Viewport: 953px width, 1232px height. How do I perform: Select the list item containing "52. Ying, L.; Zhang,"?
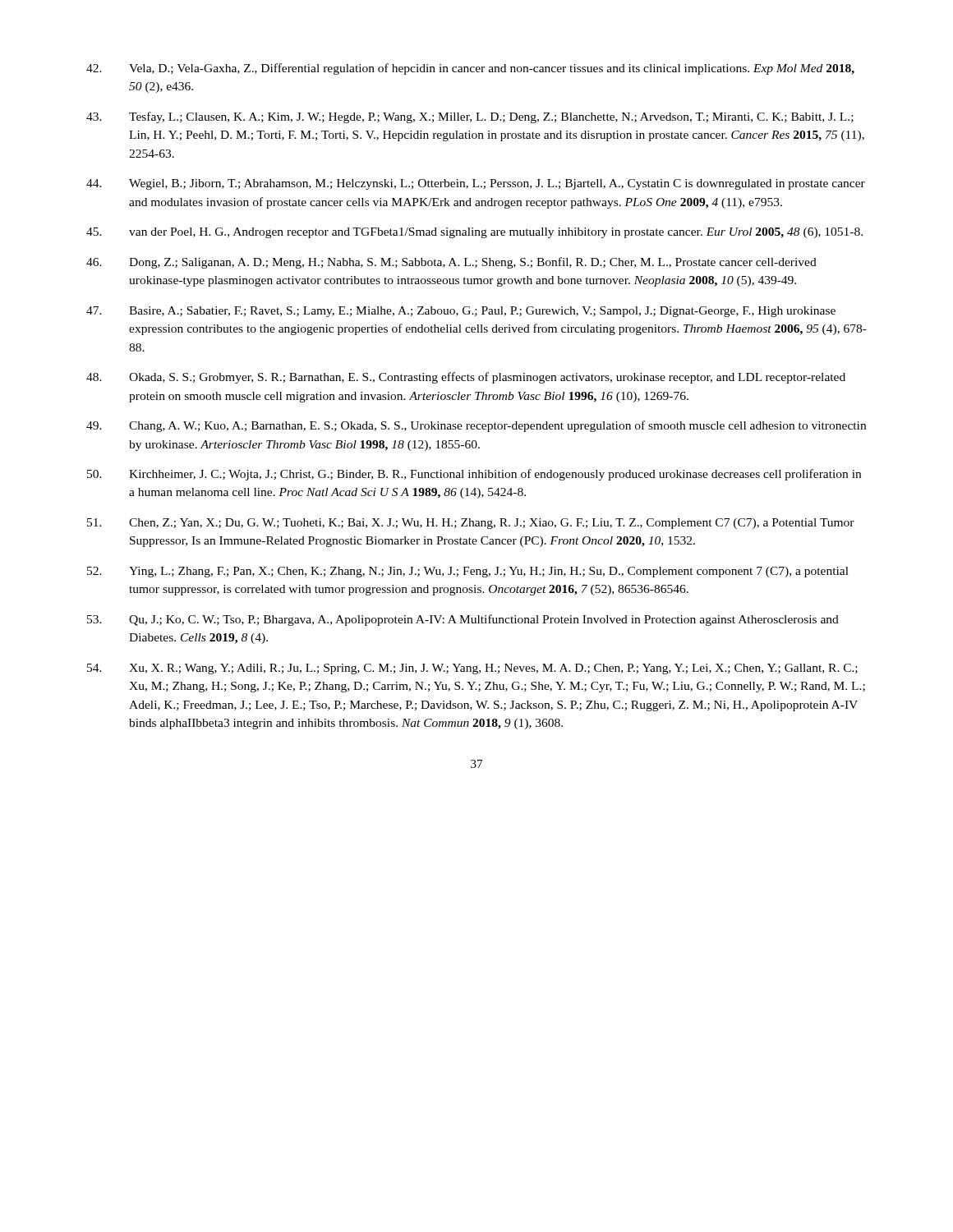pyautogui.click(x=476, y=580)
